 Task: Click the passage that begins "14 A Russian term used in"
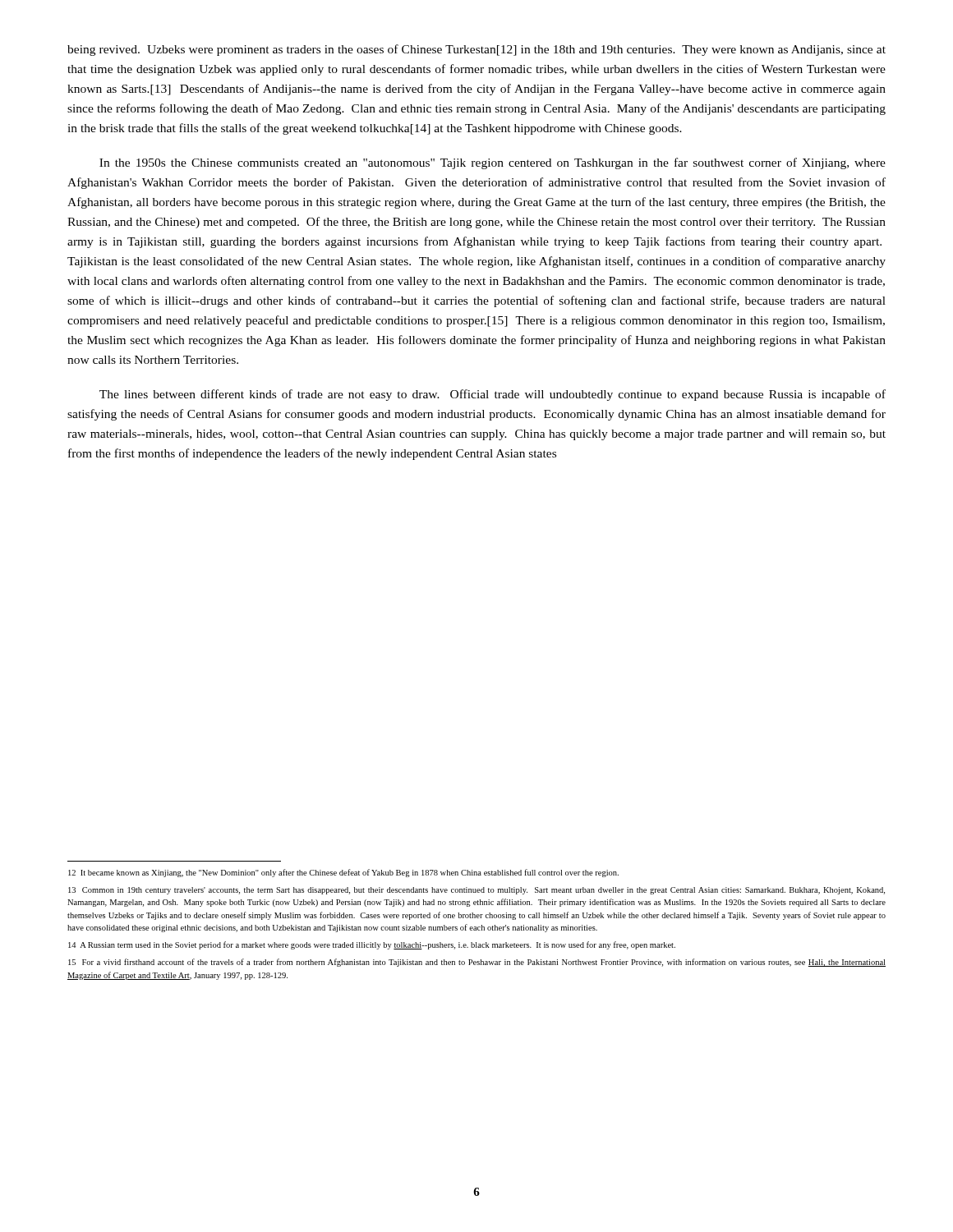[372, 945]
